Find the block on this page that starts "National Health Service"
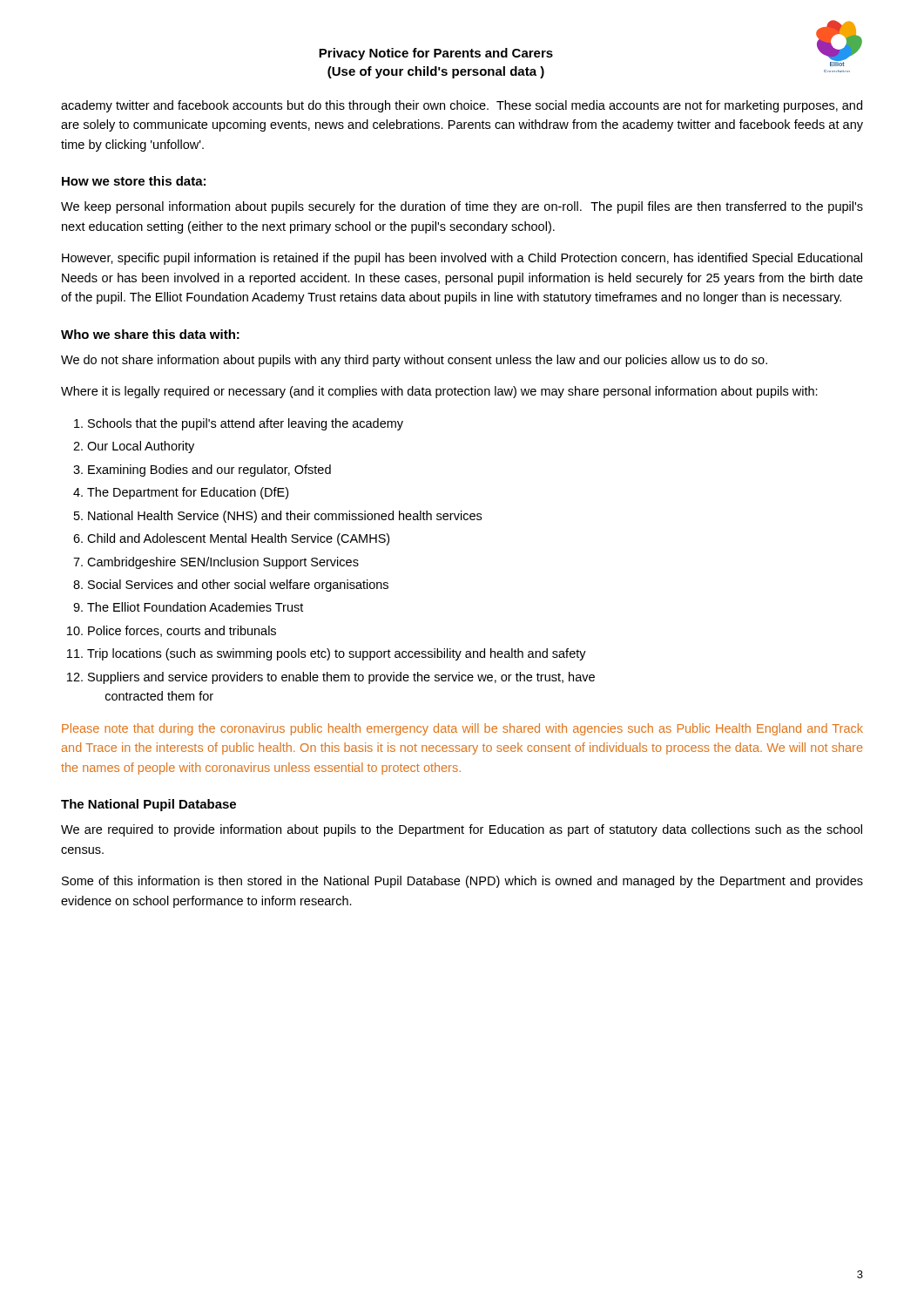The width and height of the screenshot is (924, 1307). (x=285, y=515)
